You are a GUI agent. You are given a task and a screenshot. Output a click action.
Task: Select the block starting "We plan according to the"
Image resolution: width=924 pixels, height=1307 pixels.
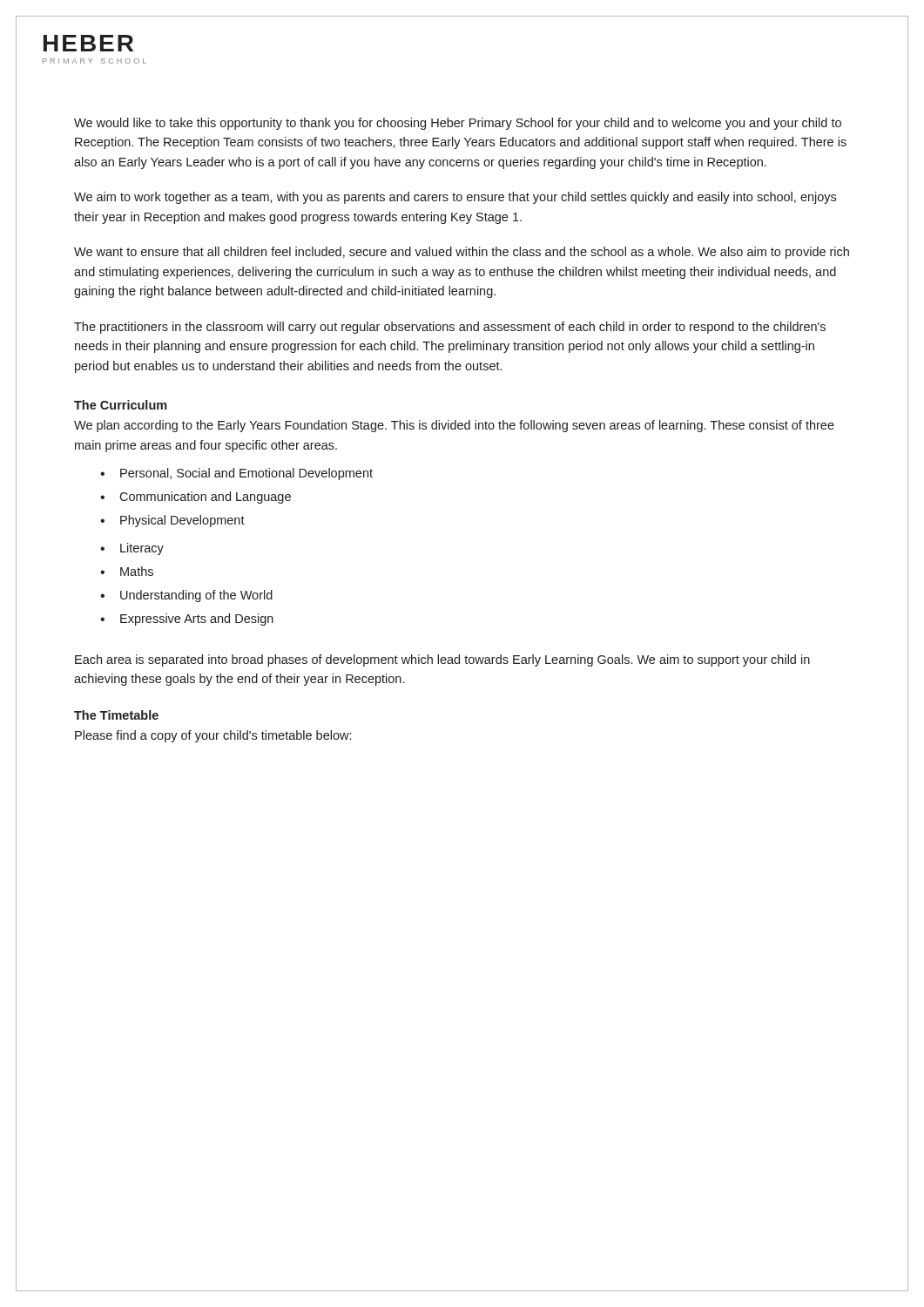[x=454, y=435]
